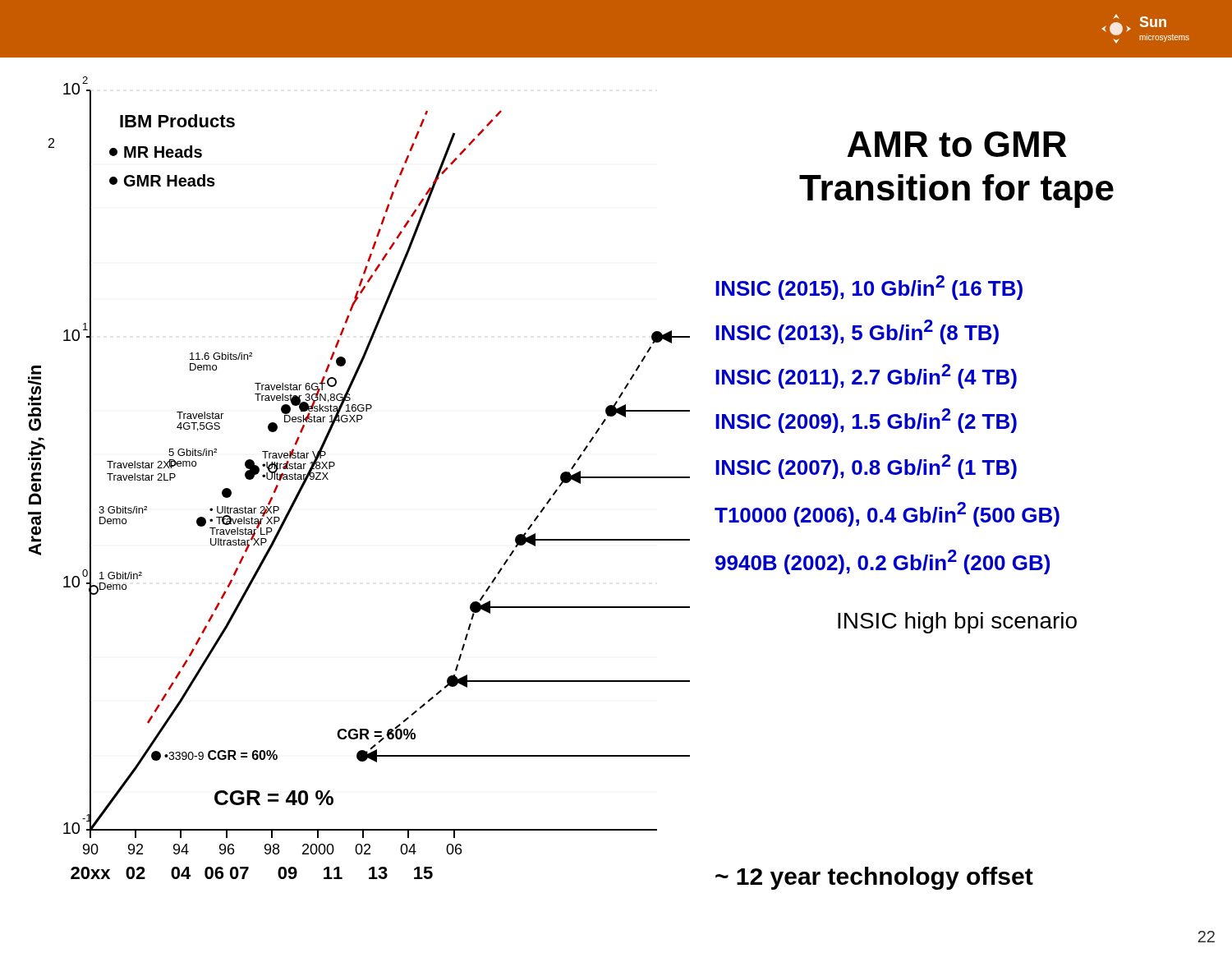Point to the text block starting "INSIC (2007), 0.8 Gb/in2 (1 TB)"
The height and width of the screenshot is (953, 1232).
[957, 465]
